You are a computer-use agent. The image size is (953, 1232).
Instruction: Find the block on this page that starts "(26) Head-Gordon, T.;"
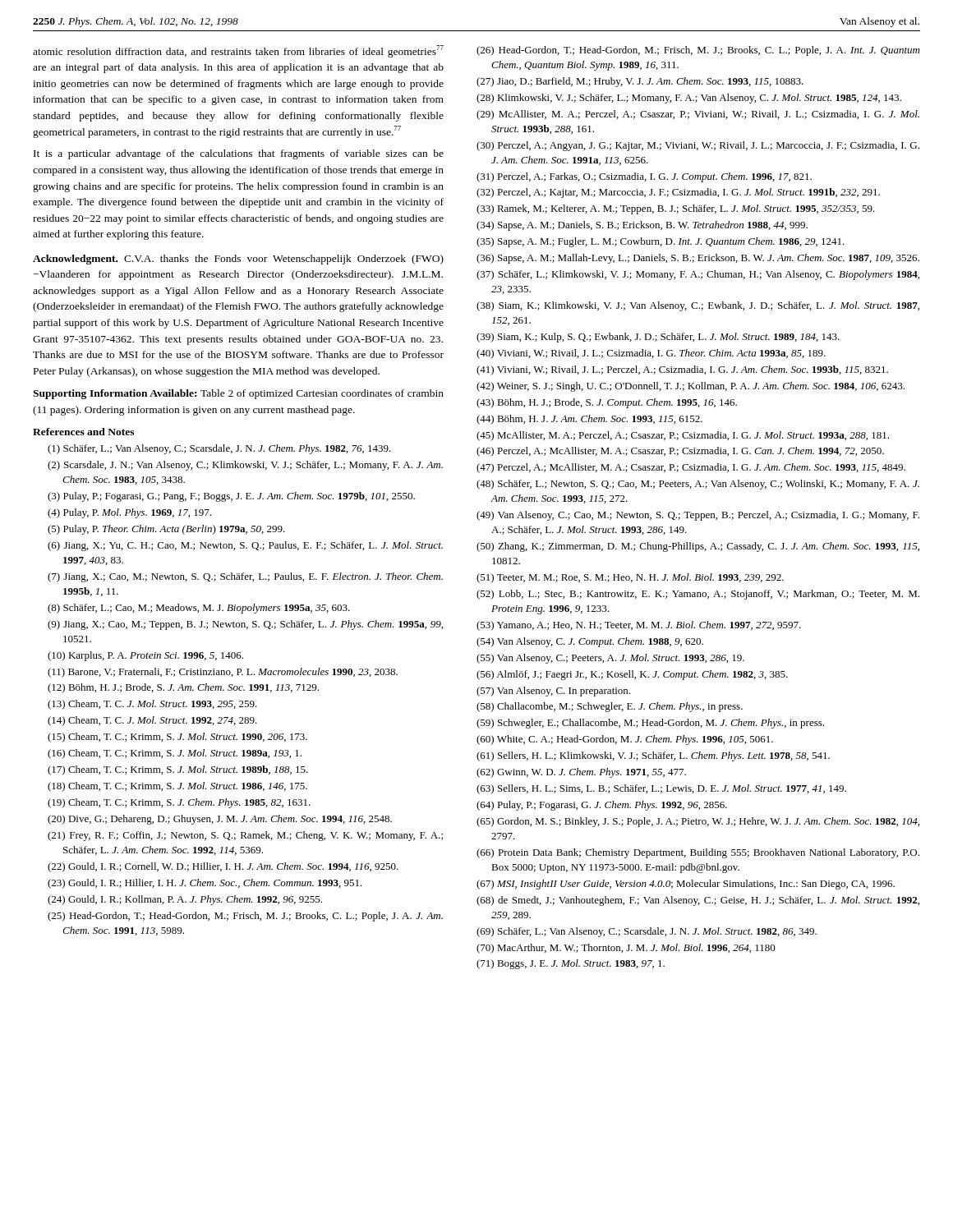698,57
